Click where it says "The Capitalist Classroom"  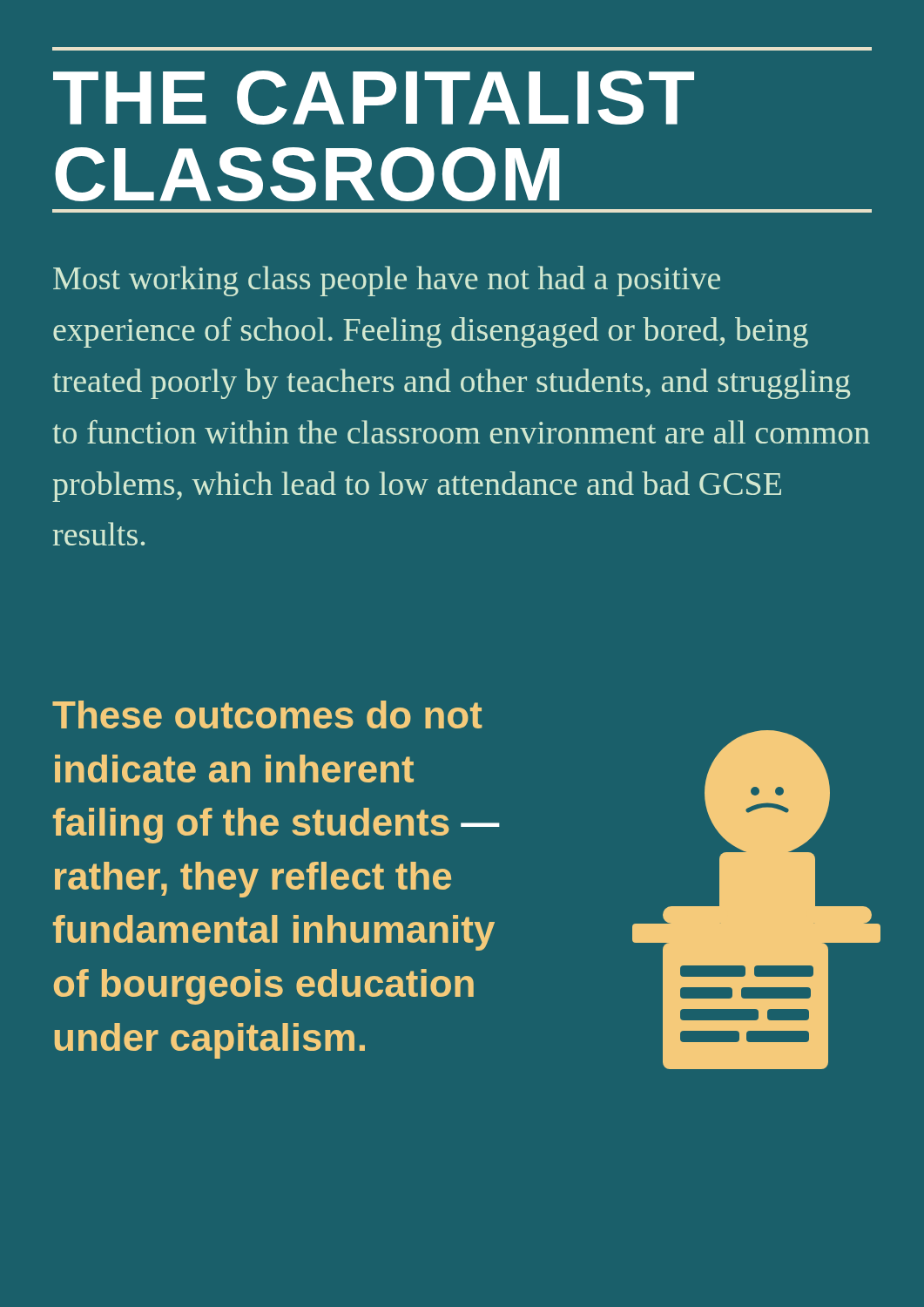pyautogui.click(x=462, y=136)
